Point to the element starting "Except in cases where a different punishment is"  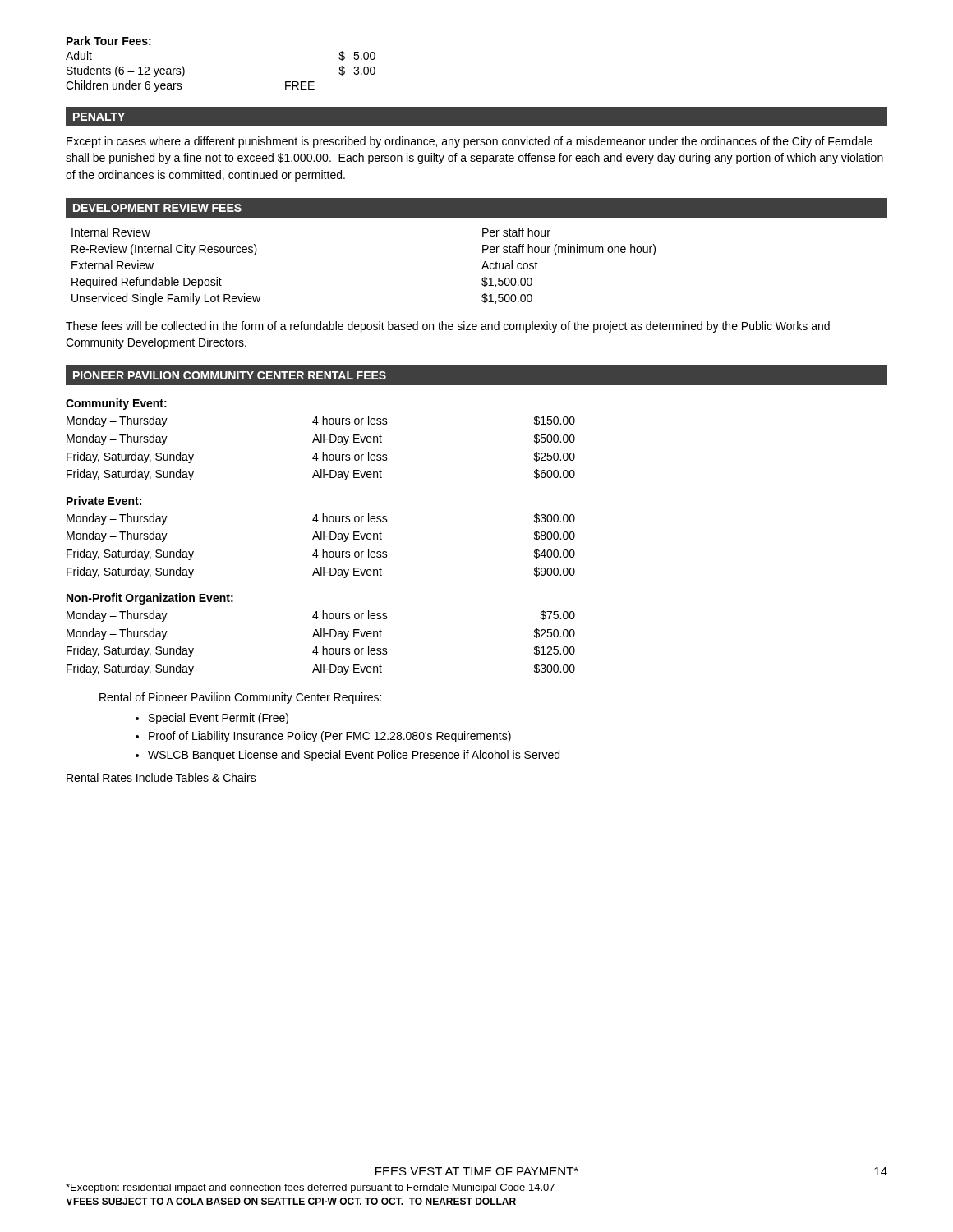click(x=475, y=158)
